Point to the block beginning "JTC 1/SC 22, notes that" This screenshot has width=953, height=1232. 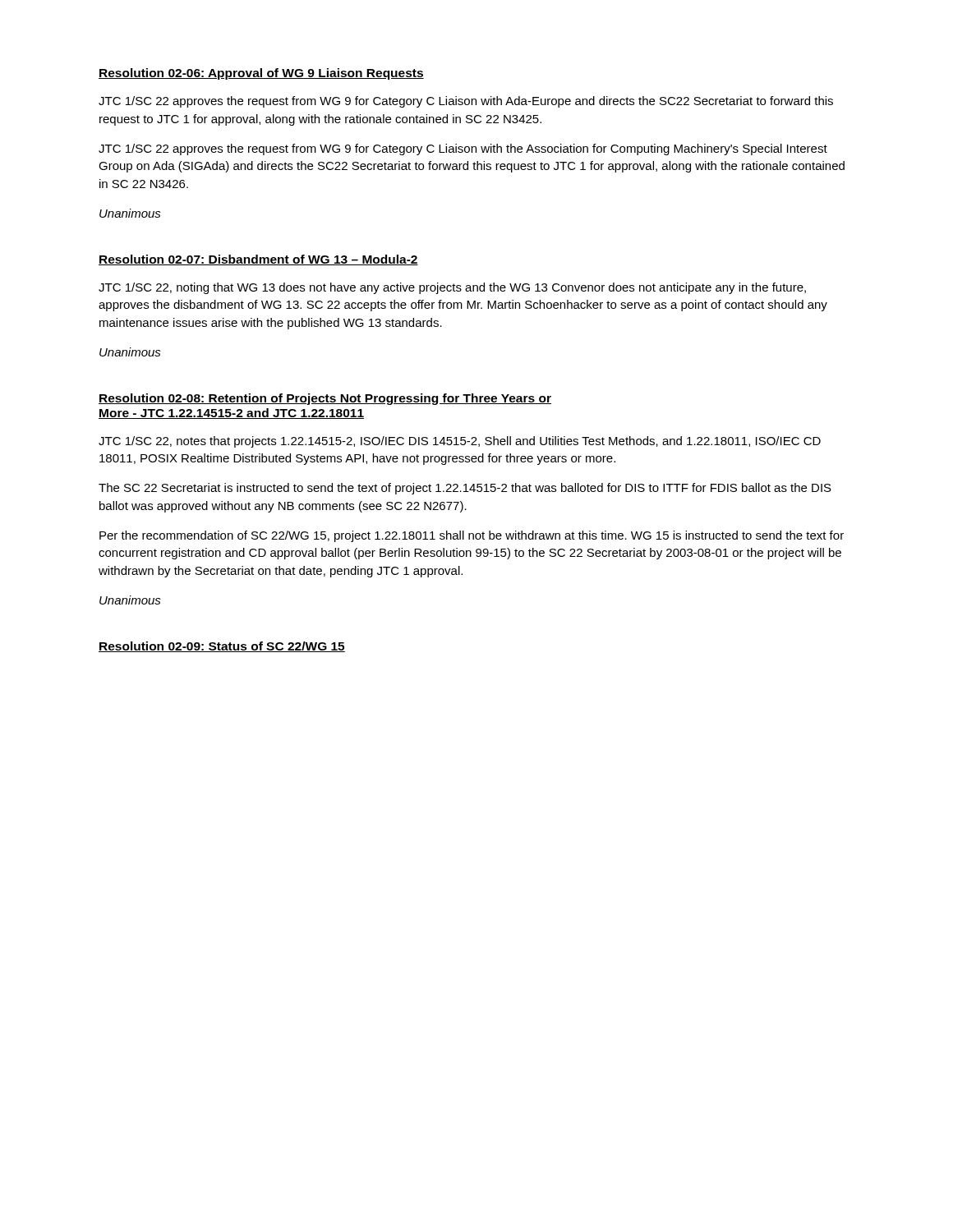(460, 449)
